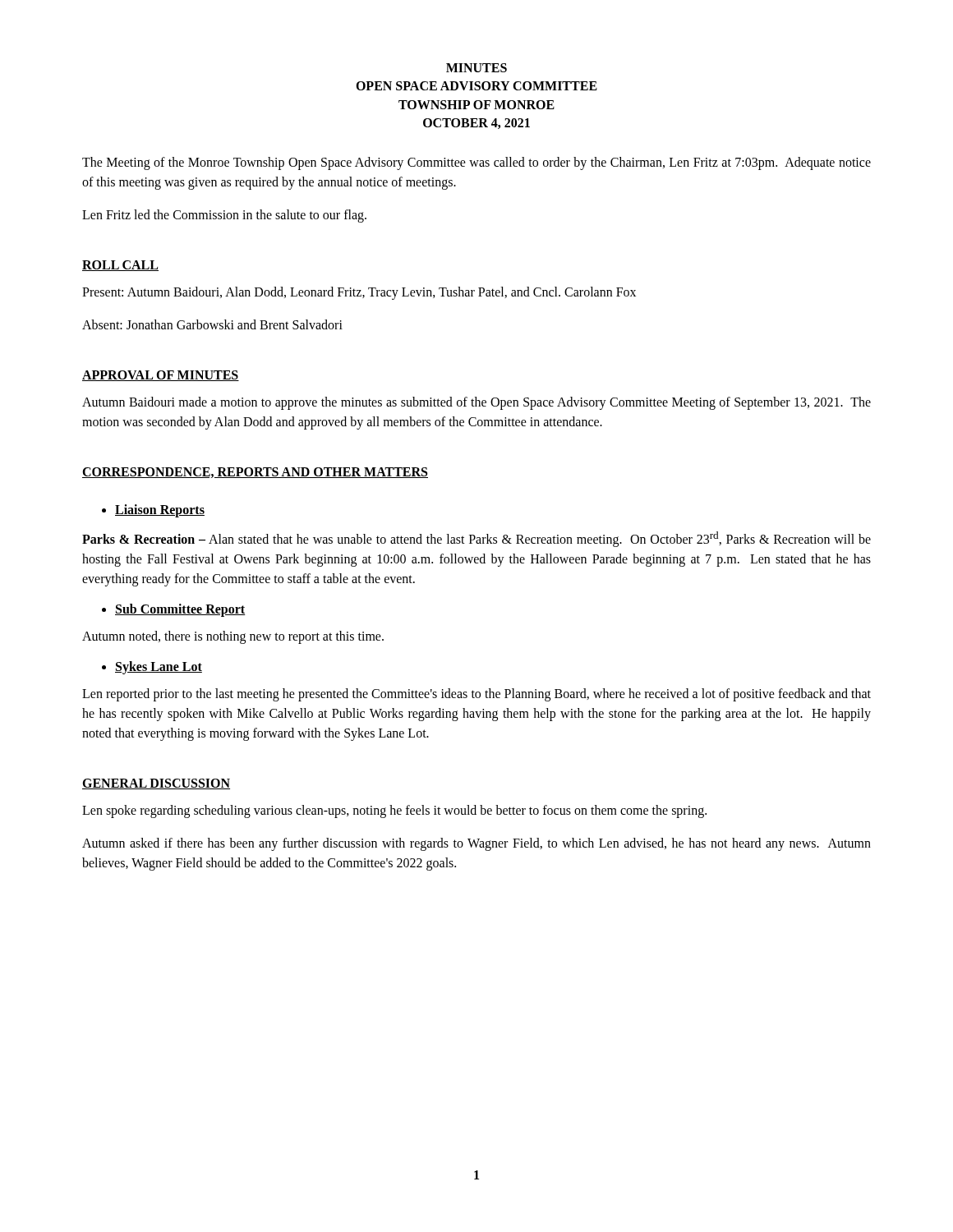Screen dimensions: 1232x953
Task: Locate the list item that reads "Sykes Lane Lot"
Action: (158, 666)
